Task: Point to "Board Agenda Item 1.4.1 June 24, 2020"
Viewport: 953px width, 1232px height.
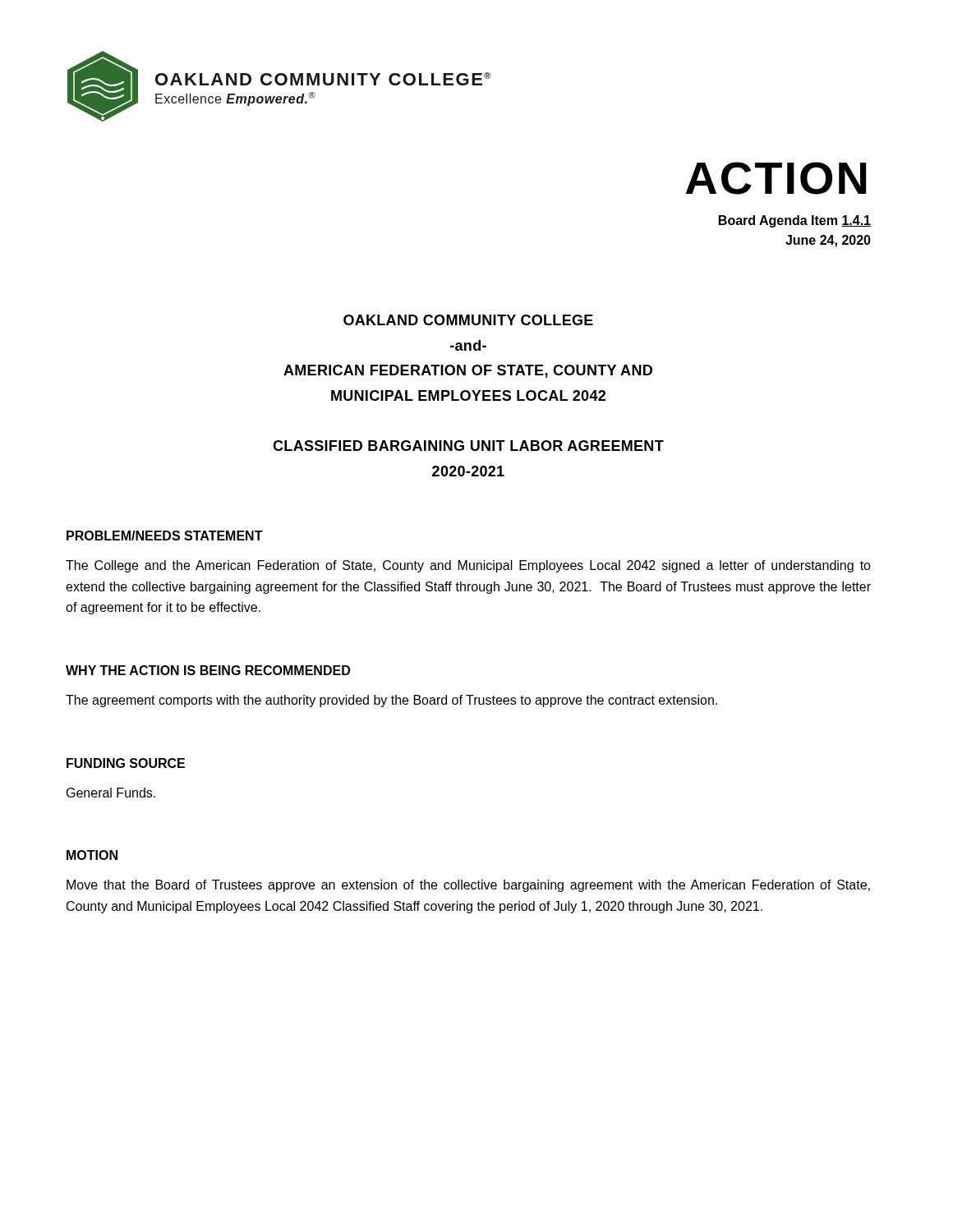Action: (x=795, y=221)
